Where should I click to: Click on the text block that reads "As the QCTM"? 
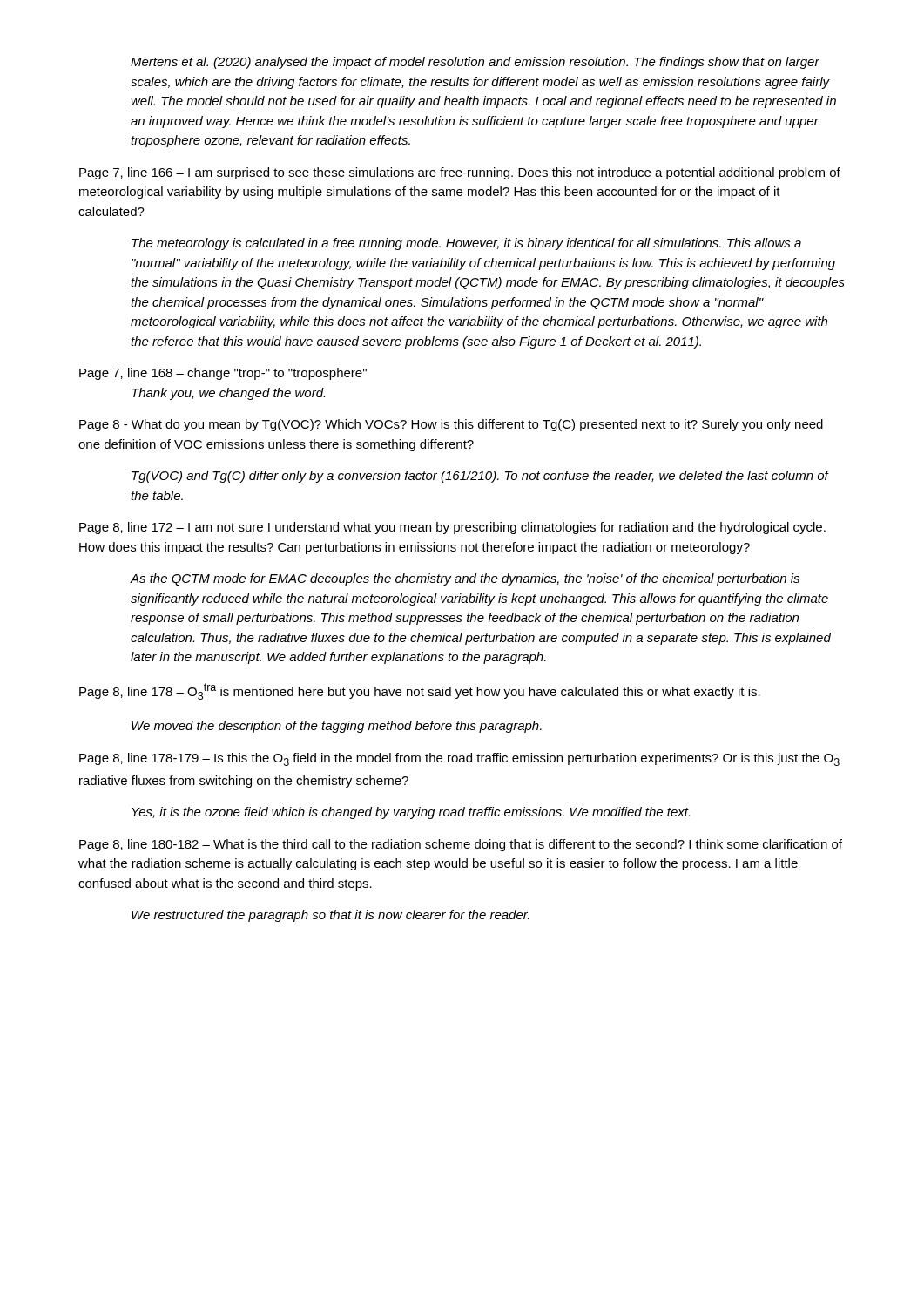coord(481,617)
